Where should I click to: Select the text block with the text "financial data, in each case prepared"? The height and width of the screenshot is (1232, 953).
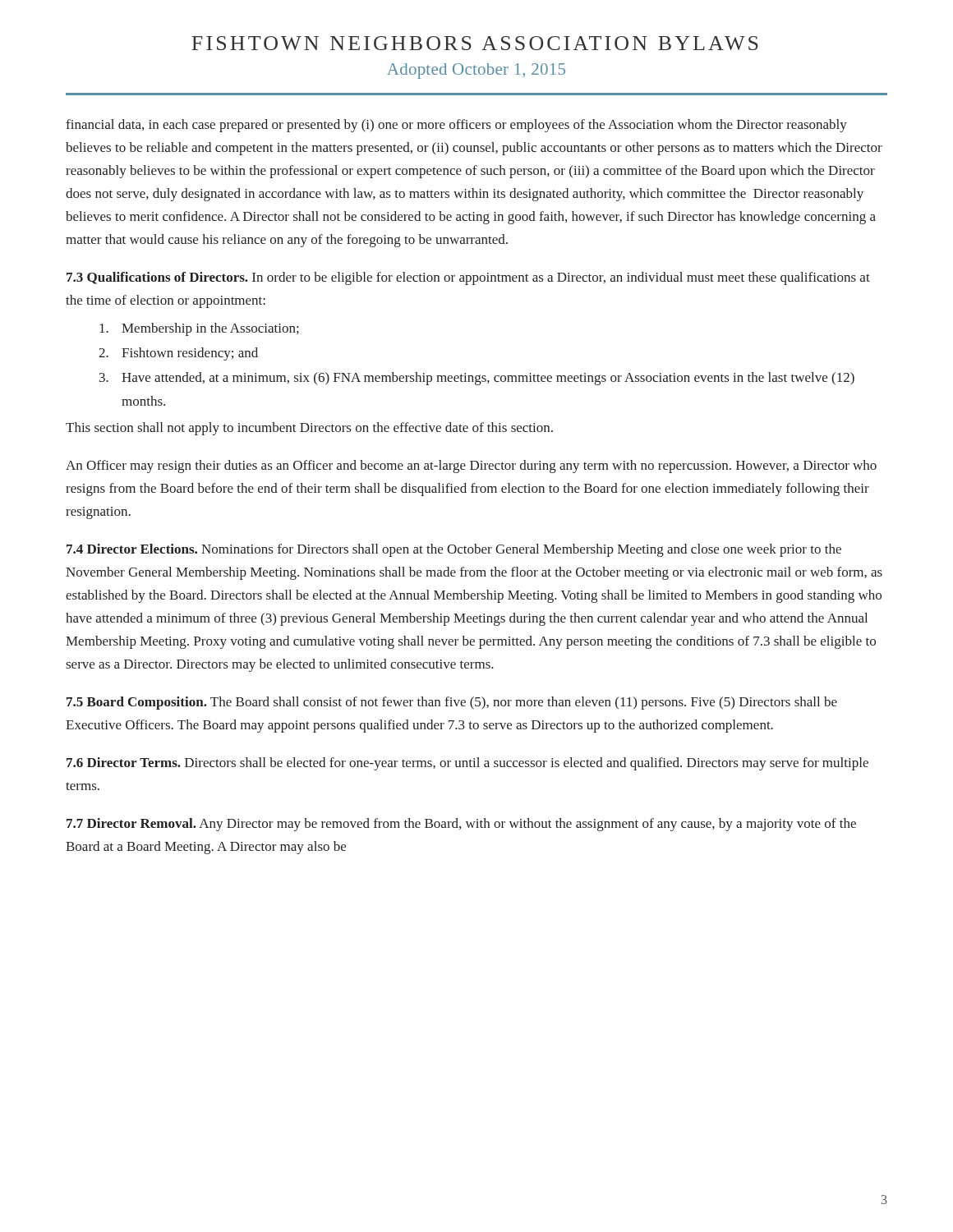(x=474, y=182)
